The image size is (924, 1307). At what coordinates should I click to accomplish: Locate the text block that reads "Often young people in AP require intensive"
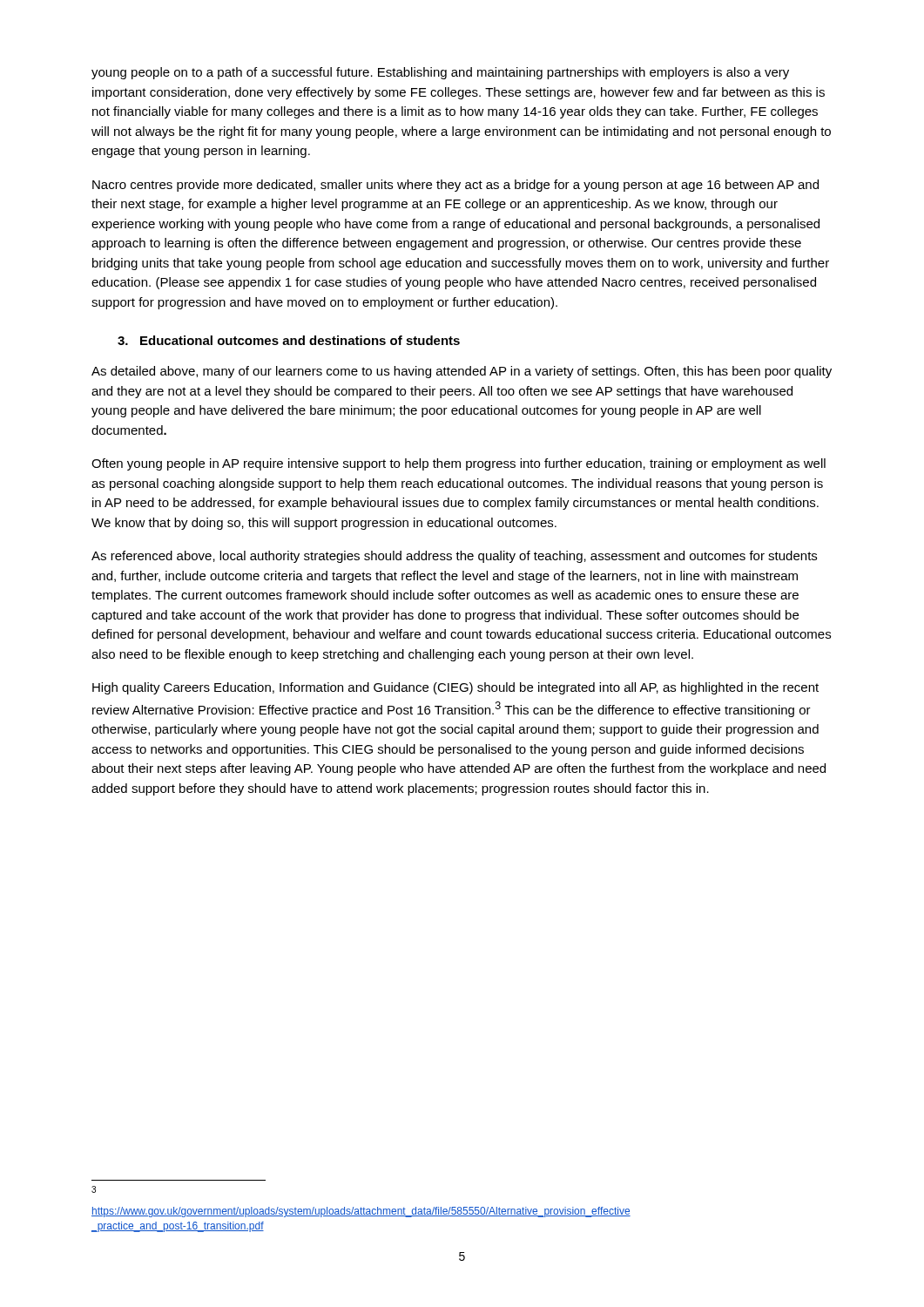(x=462, y=493)
